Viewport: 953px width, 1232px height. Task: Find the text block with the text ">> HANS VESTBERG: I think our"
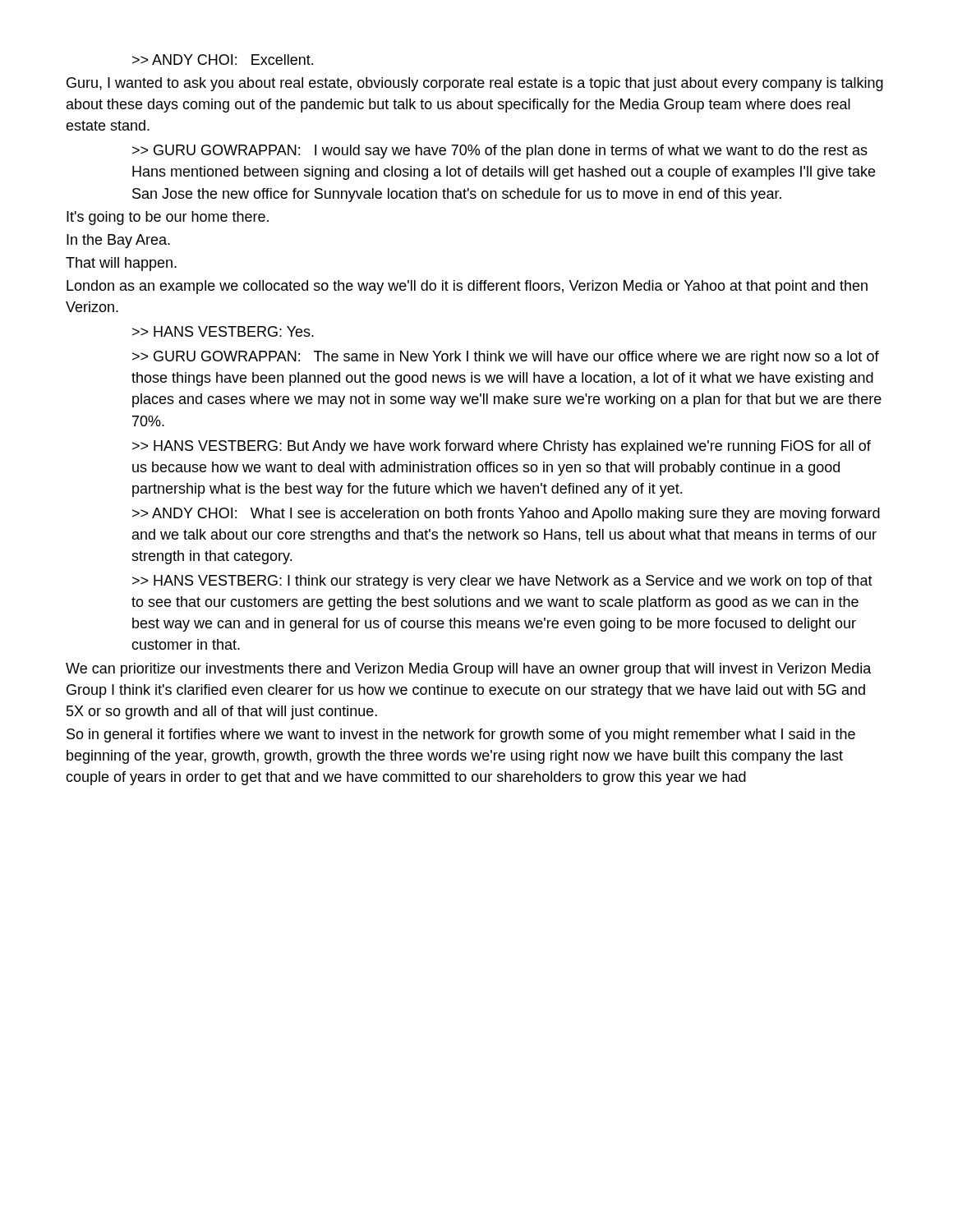coord(476,679)
